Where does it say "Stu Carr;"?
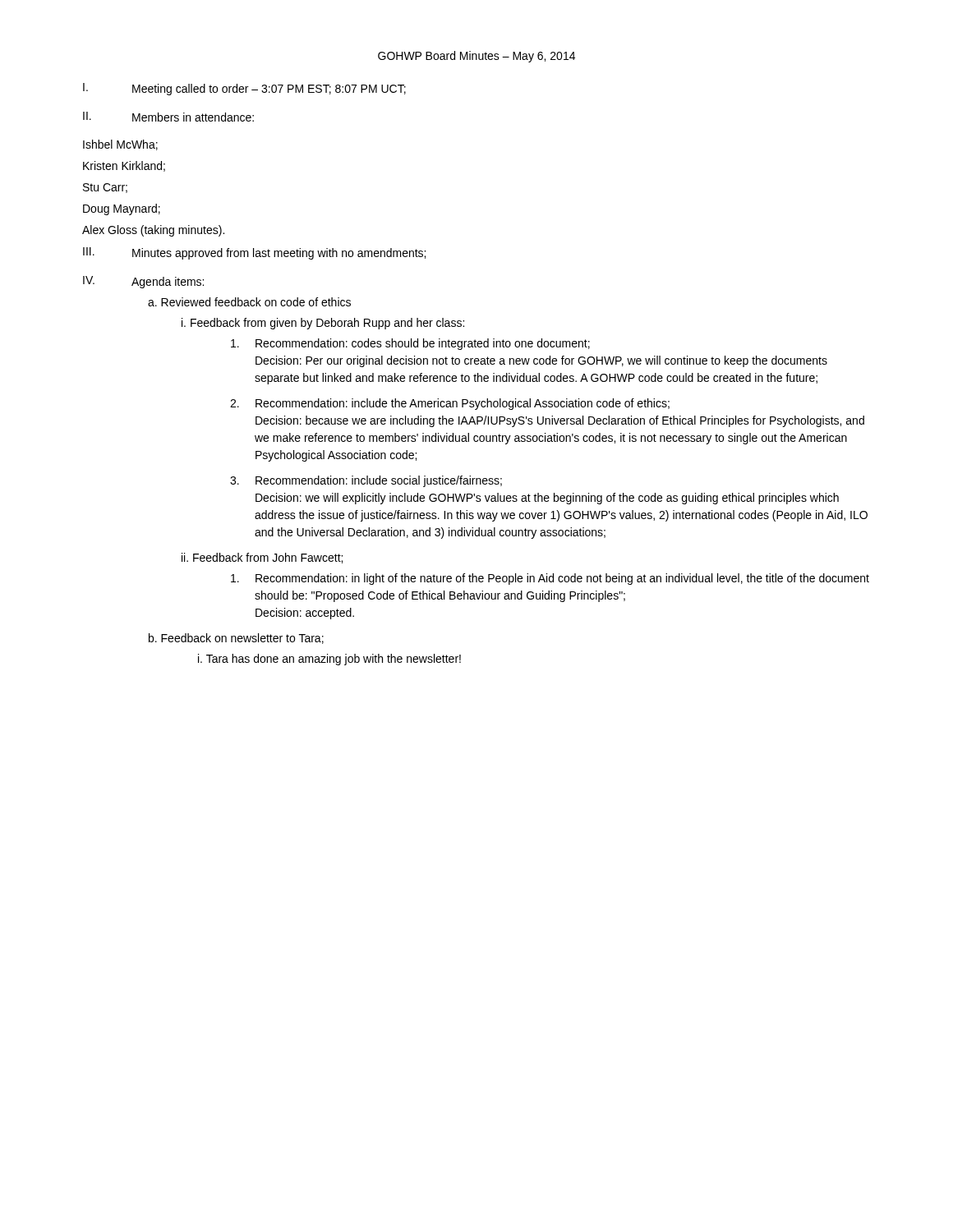This screenshot has width=953, height=1232. click(x=105, y=187)
